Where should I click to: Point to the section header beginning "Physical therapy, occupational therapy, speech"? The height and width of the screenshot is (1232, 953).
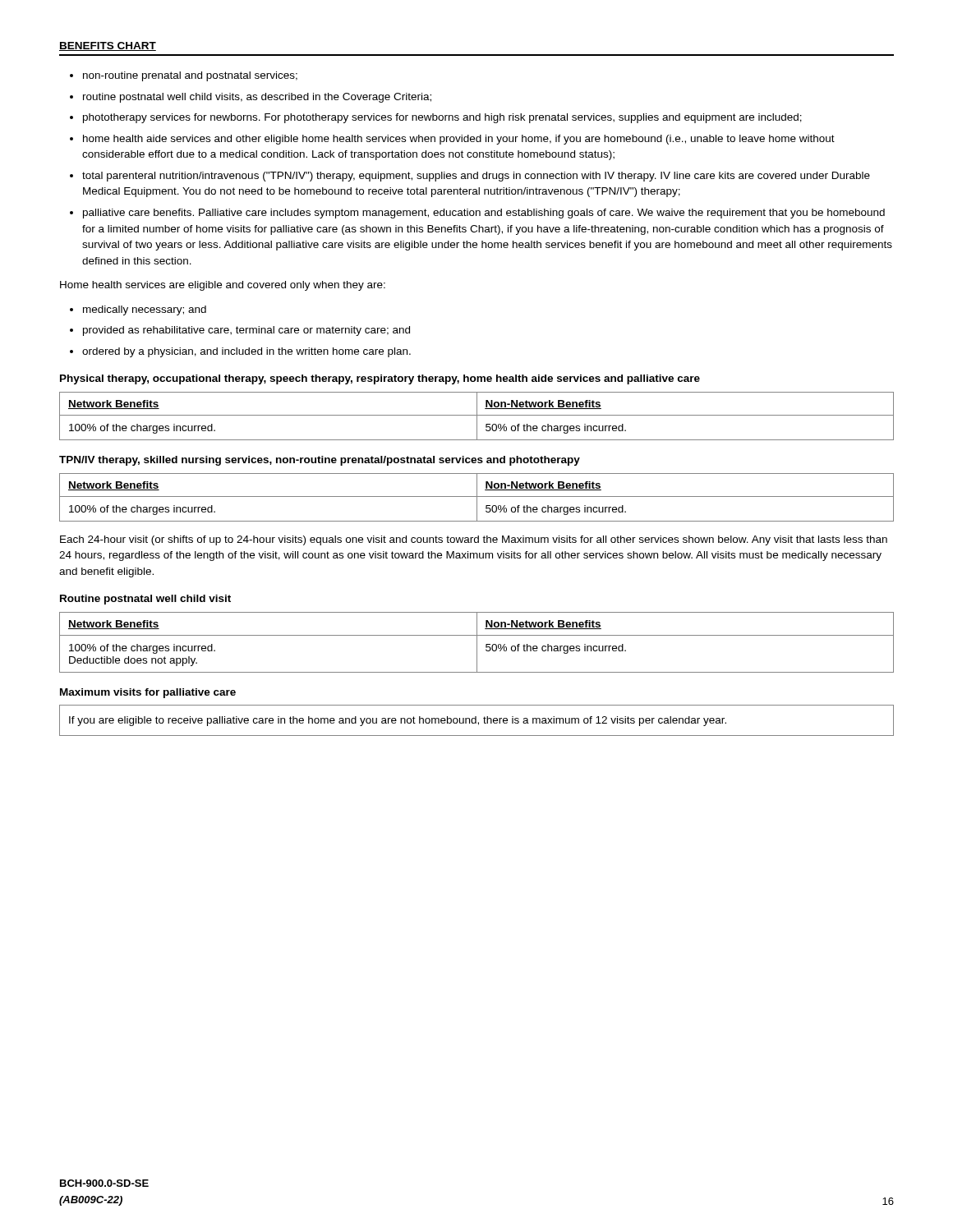pyautogui.click(x=380, y=379)
